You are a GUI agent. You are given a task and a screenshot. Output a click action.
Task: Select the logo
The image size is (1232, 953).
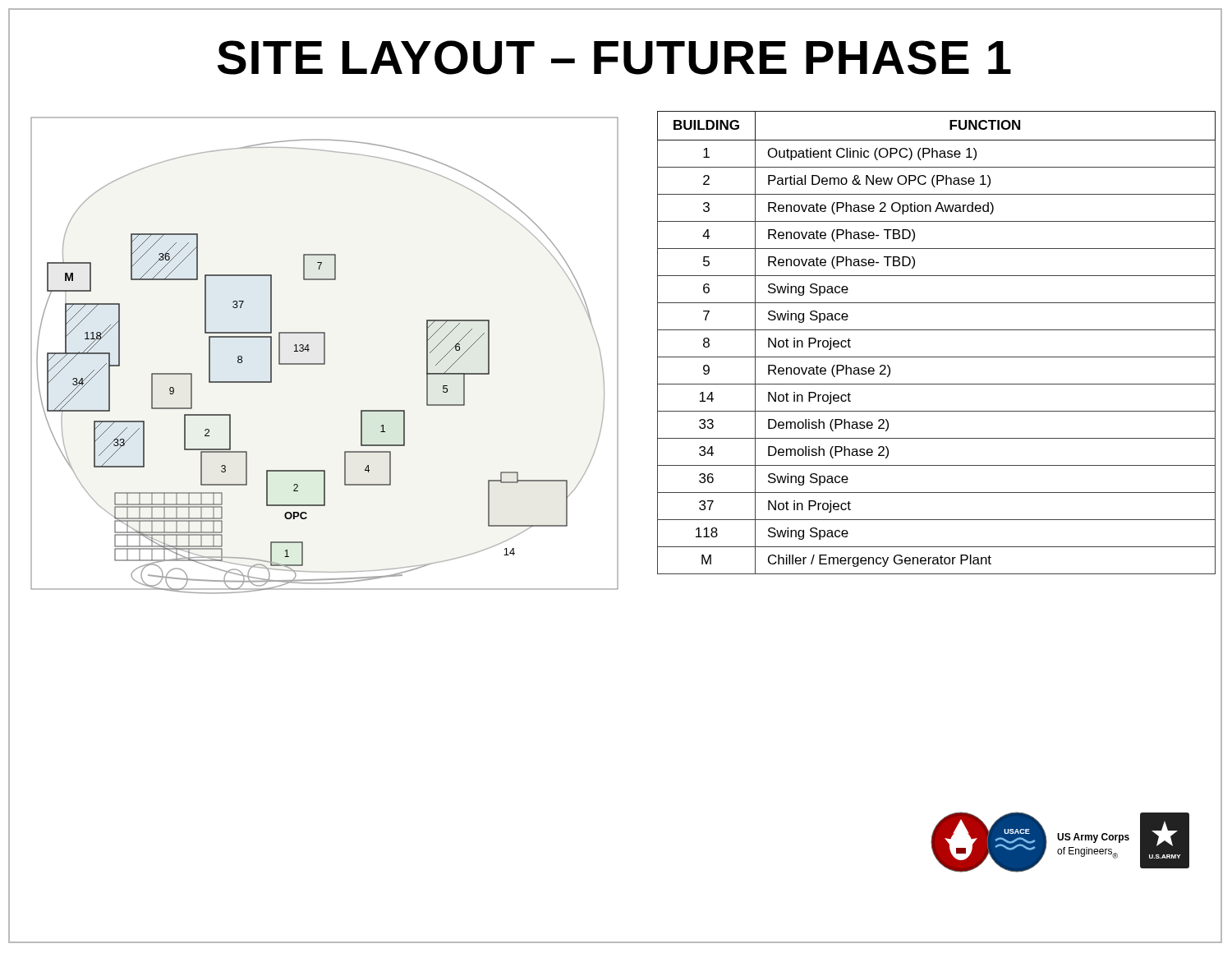point(1060,842)
